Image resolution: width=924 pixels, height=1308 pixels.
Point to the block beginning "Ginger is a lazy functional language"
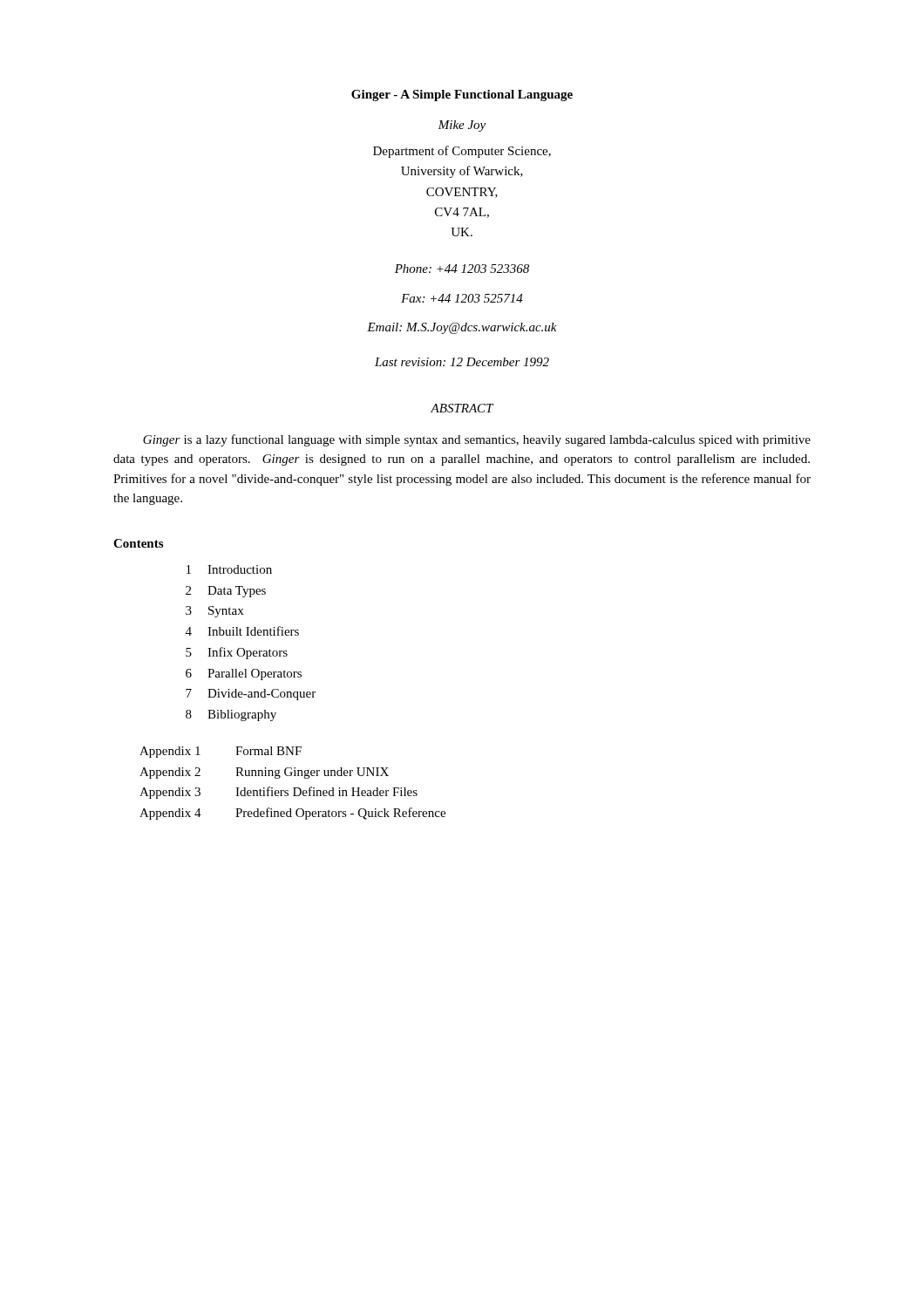(x=462, y=469)
